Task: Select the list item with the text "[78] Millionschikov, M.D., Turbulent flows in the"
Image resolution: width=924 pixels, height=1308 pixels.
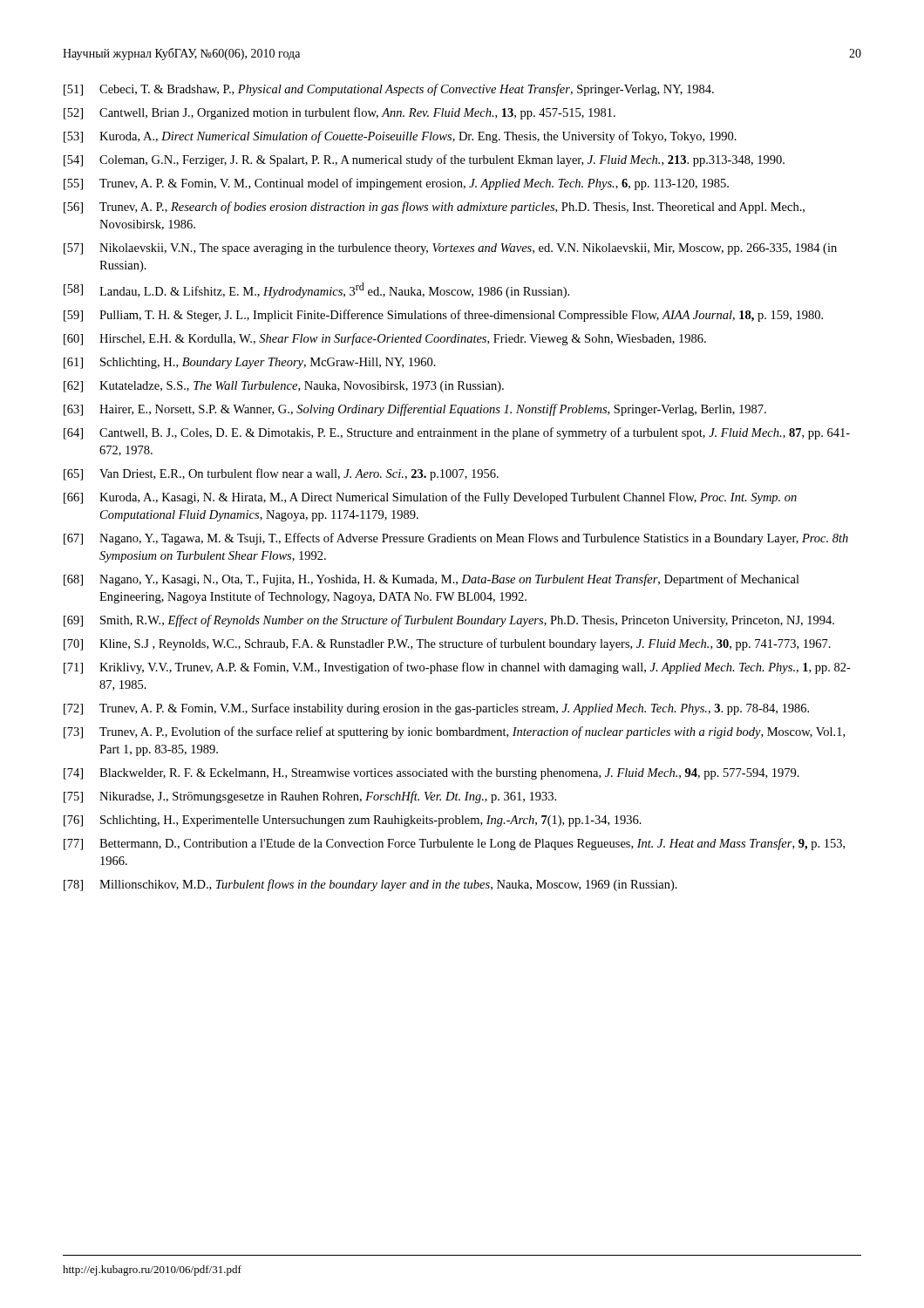Action: coord(462,884)
